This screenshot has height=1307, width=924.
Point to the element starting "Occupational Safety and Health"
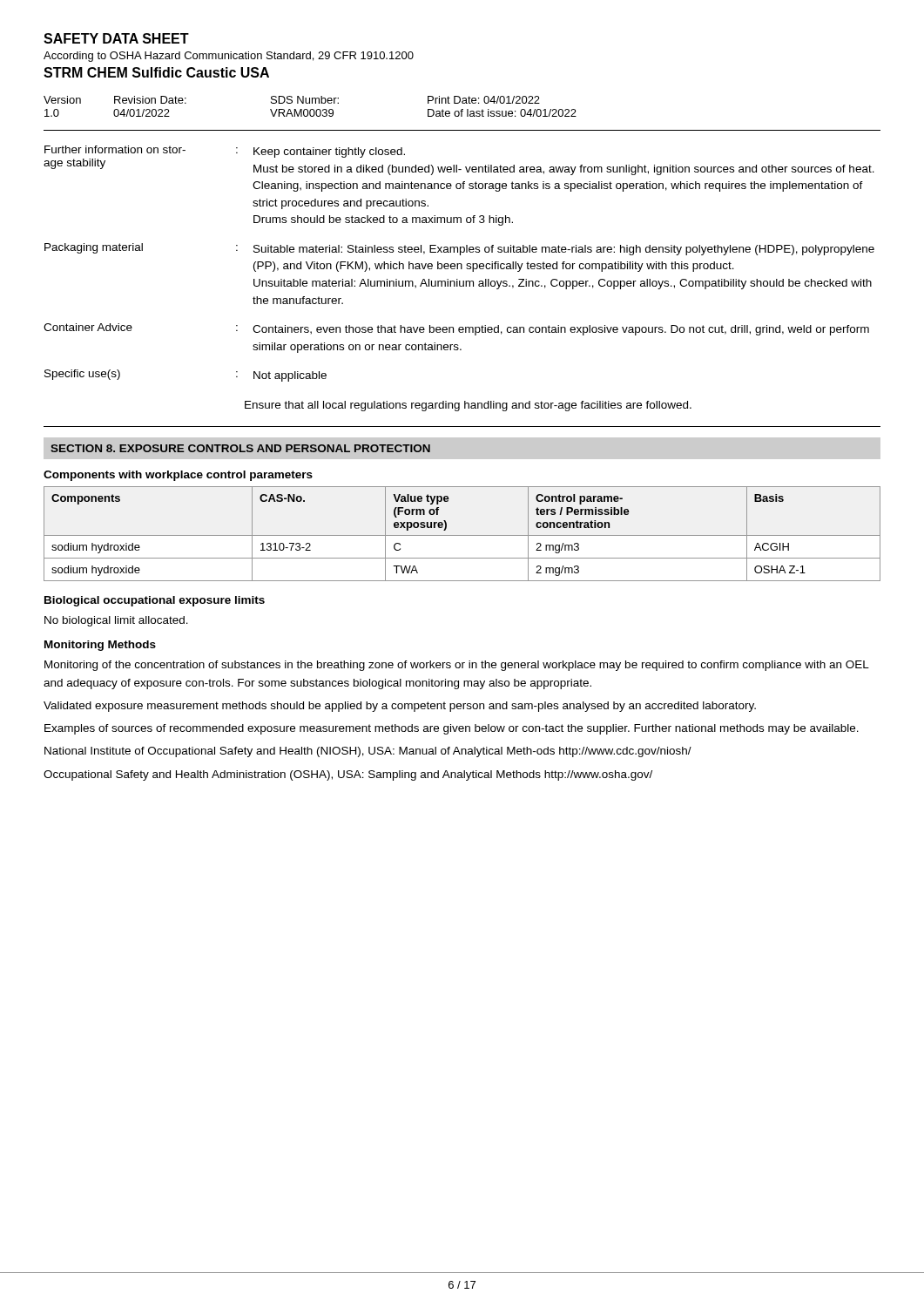(x=348, y=774)
